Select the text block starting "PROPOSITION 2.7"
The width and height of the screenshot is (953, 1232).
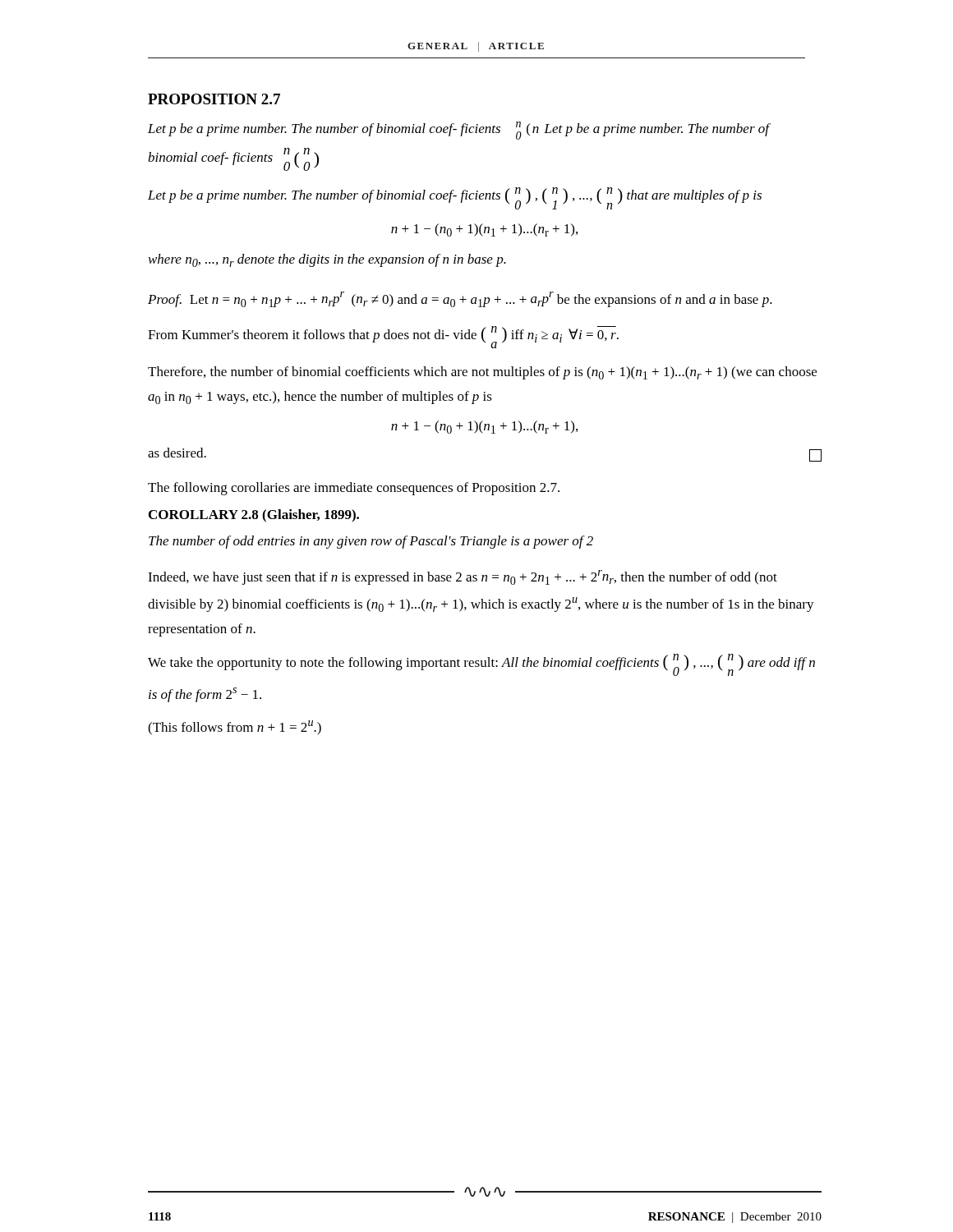[214, 99]
